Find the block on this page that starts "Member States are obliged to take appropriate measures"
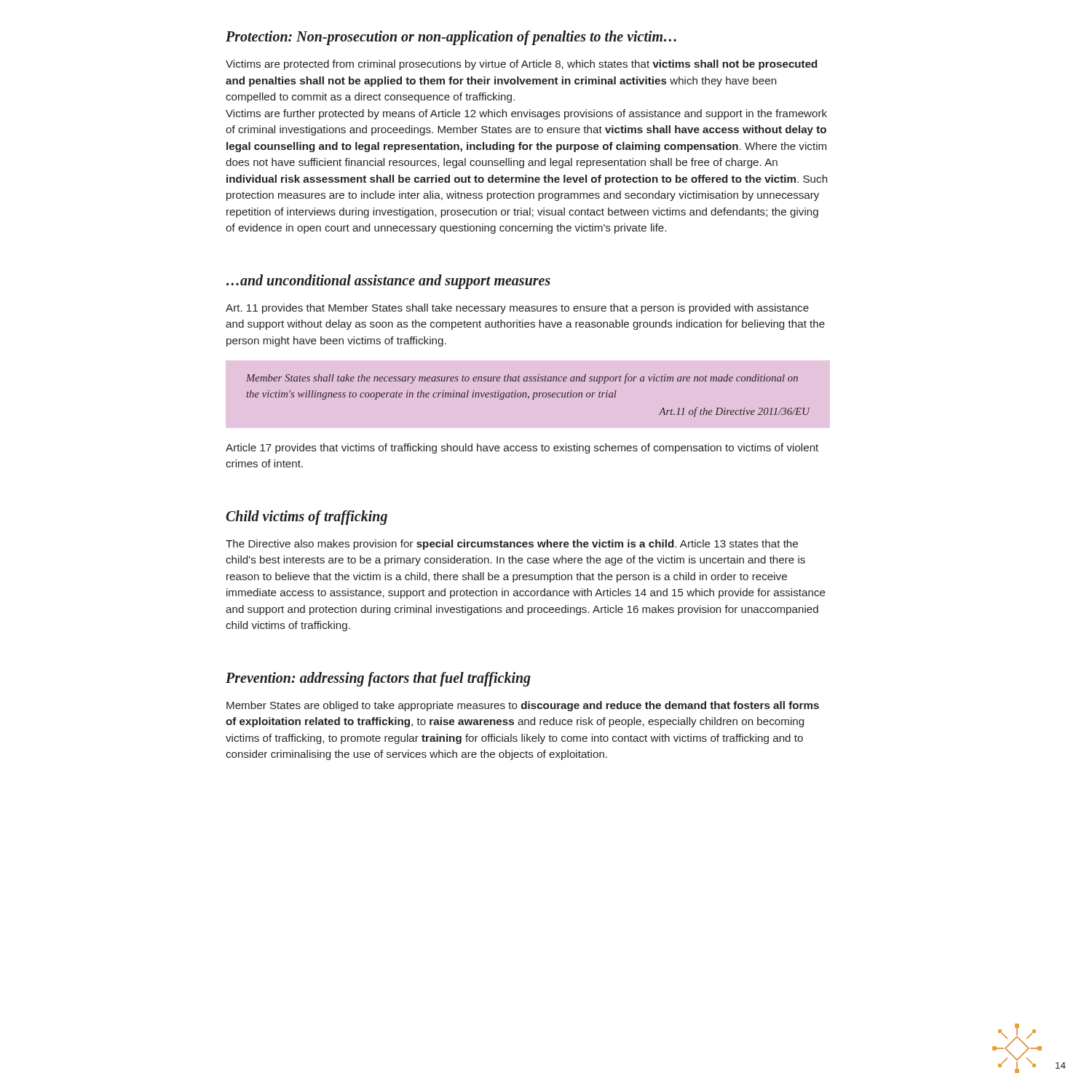This screenshot has height=1092, width=1092. (523, 730)
